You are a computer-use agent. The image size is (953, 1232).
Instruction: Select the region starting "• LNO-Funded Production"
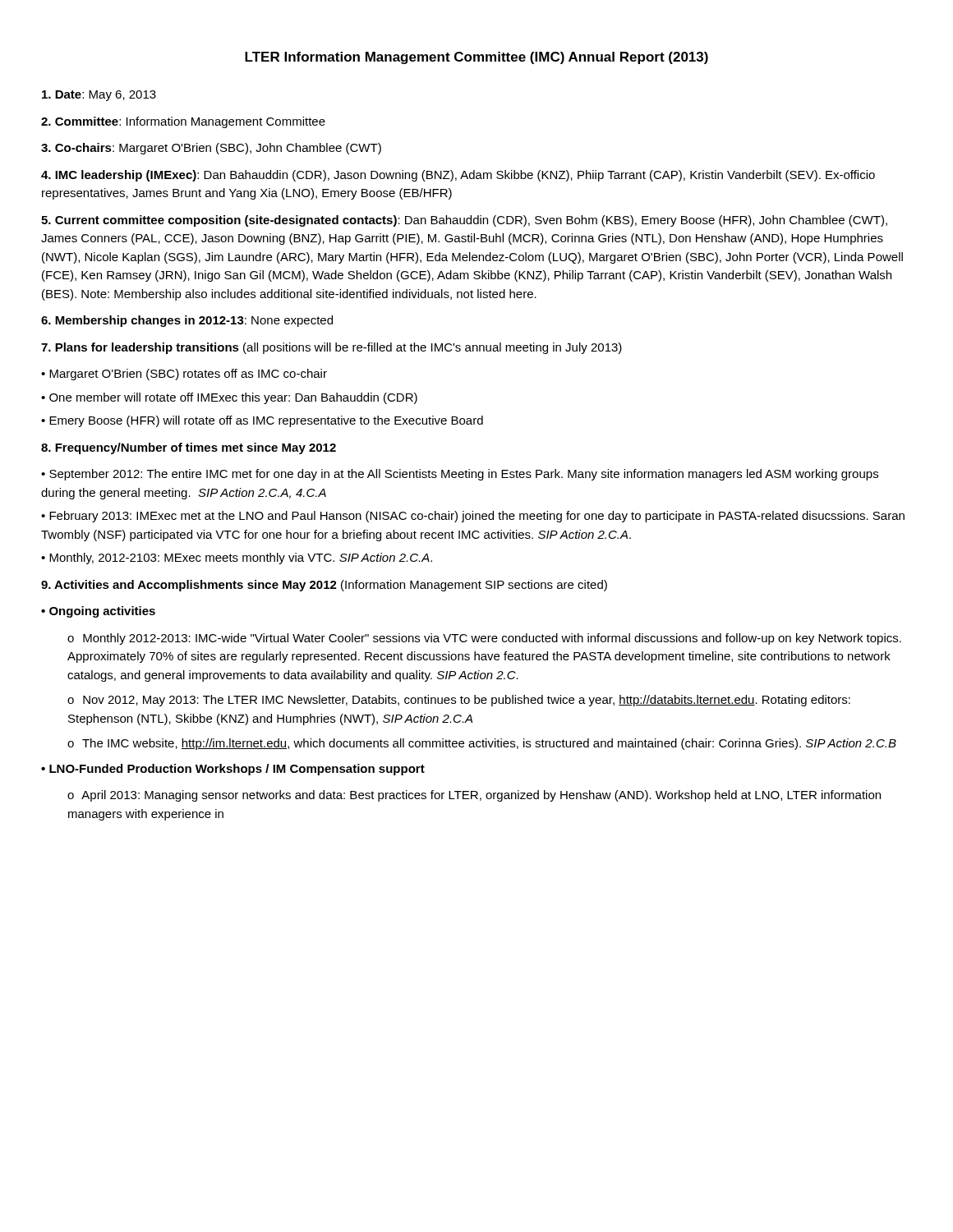pyautogui.click(x=233, y=768)
